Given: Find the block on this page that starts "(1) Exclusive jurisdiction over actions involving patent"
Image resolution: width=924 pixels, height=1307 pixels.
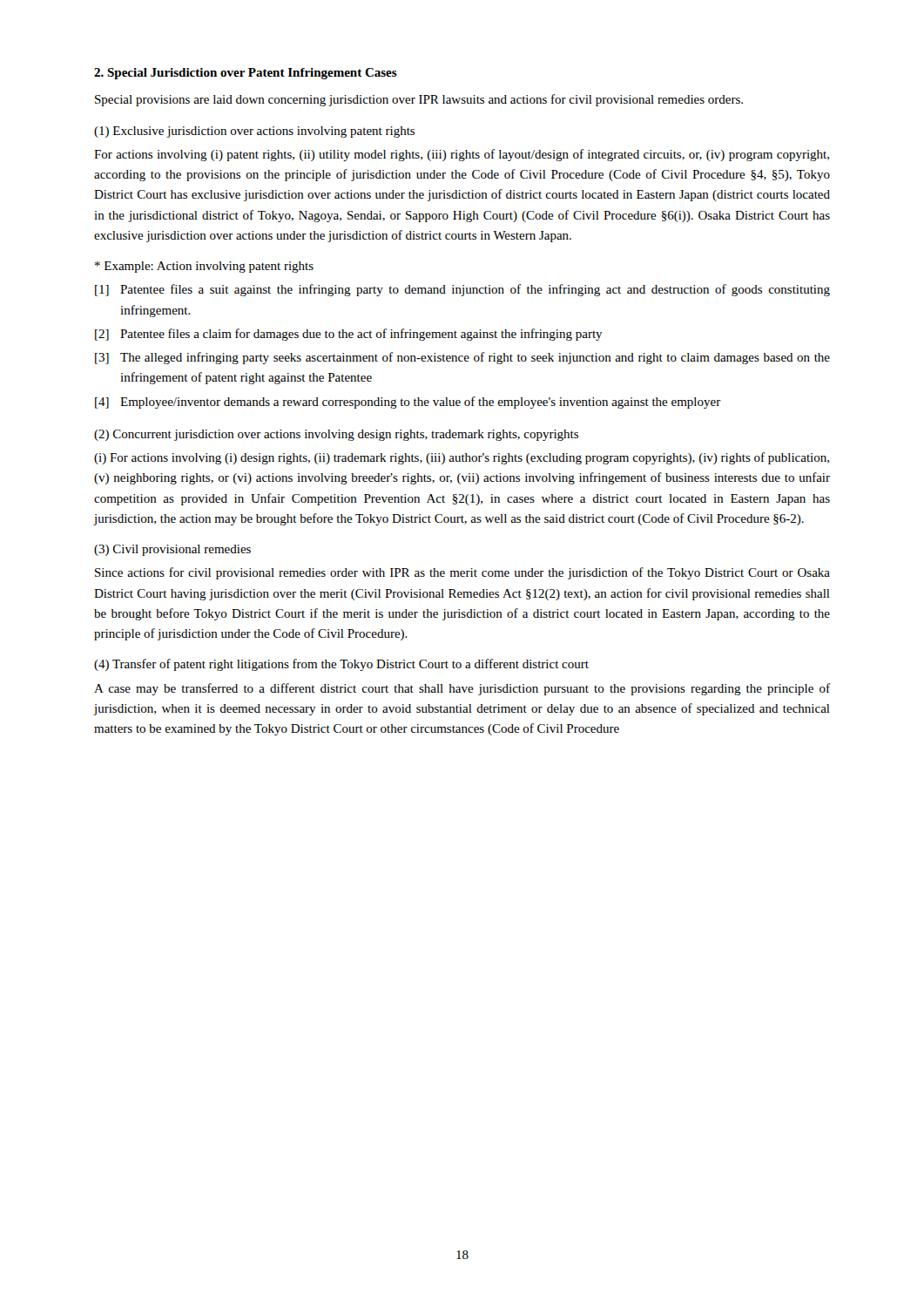Looking at the screenshot, I should (255, 130).
